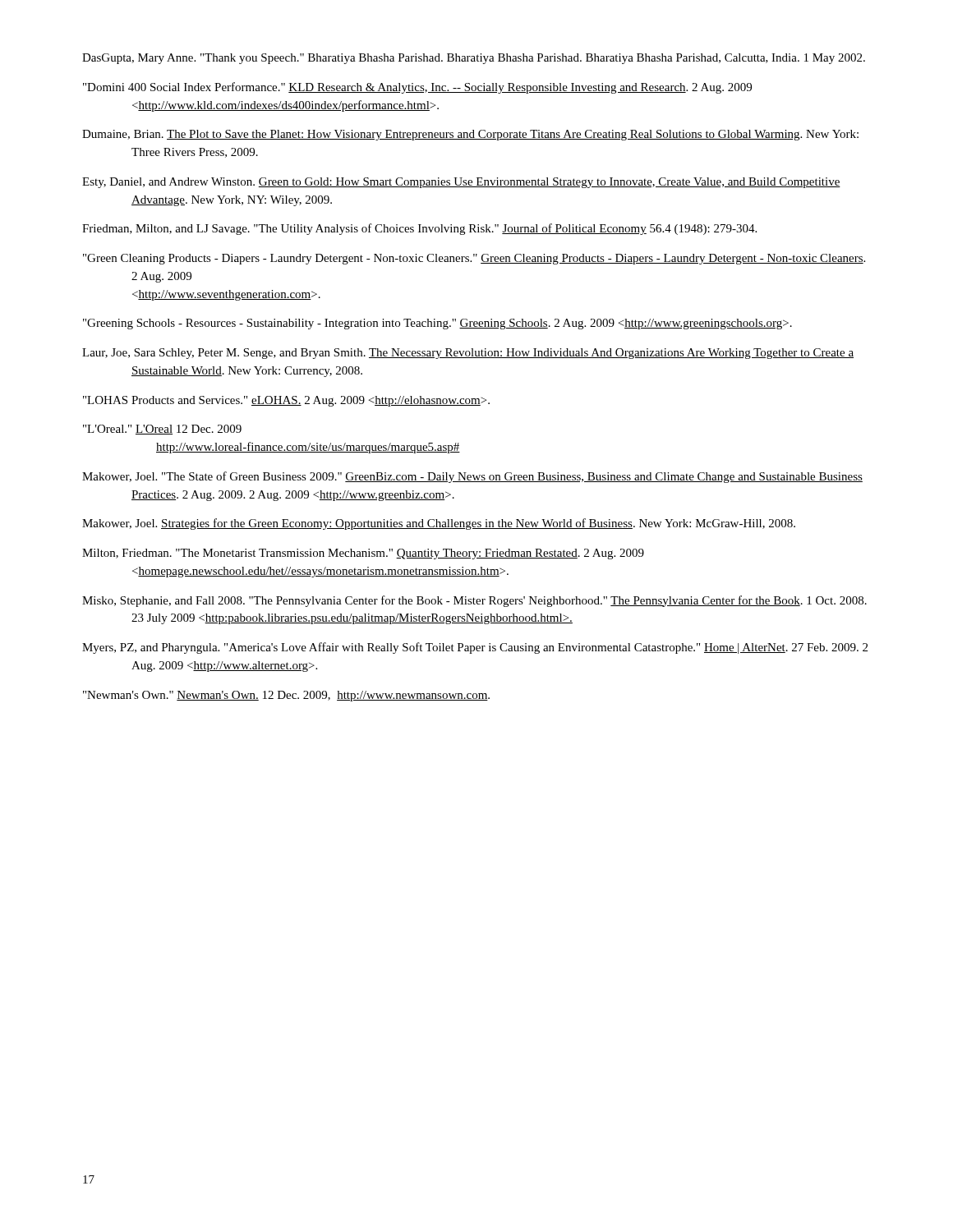Find the text starting "Makower, Joel. Strategies"
The height and width of the screenshot is (1232, 953).
(x=439, y=523)
